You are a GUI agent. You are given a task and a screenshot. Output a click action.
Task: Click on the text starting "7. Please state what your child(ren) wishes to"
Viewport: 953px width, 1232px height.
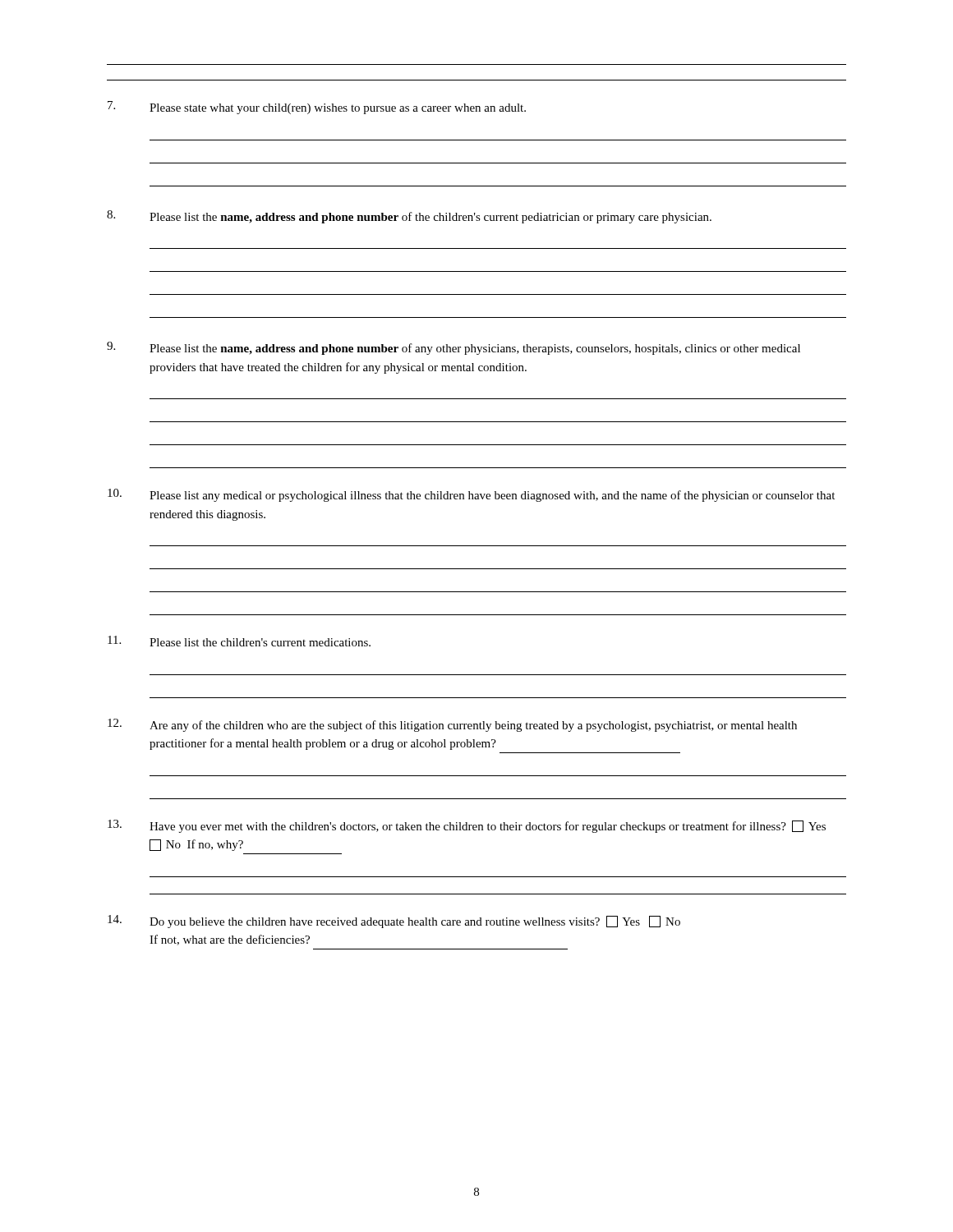coord(476,142)
